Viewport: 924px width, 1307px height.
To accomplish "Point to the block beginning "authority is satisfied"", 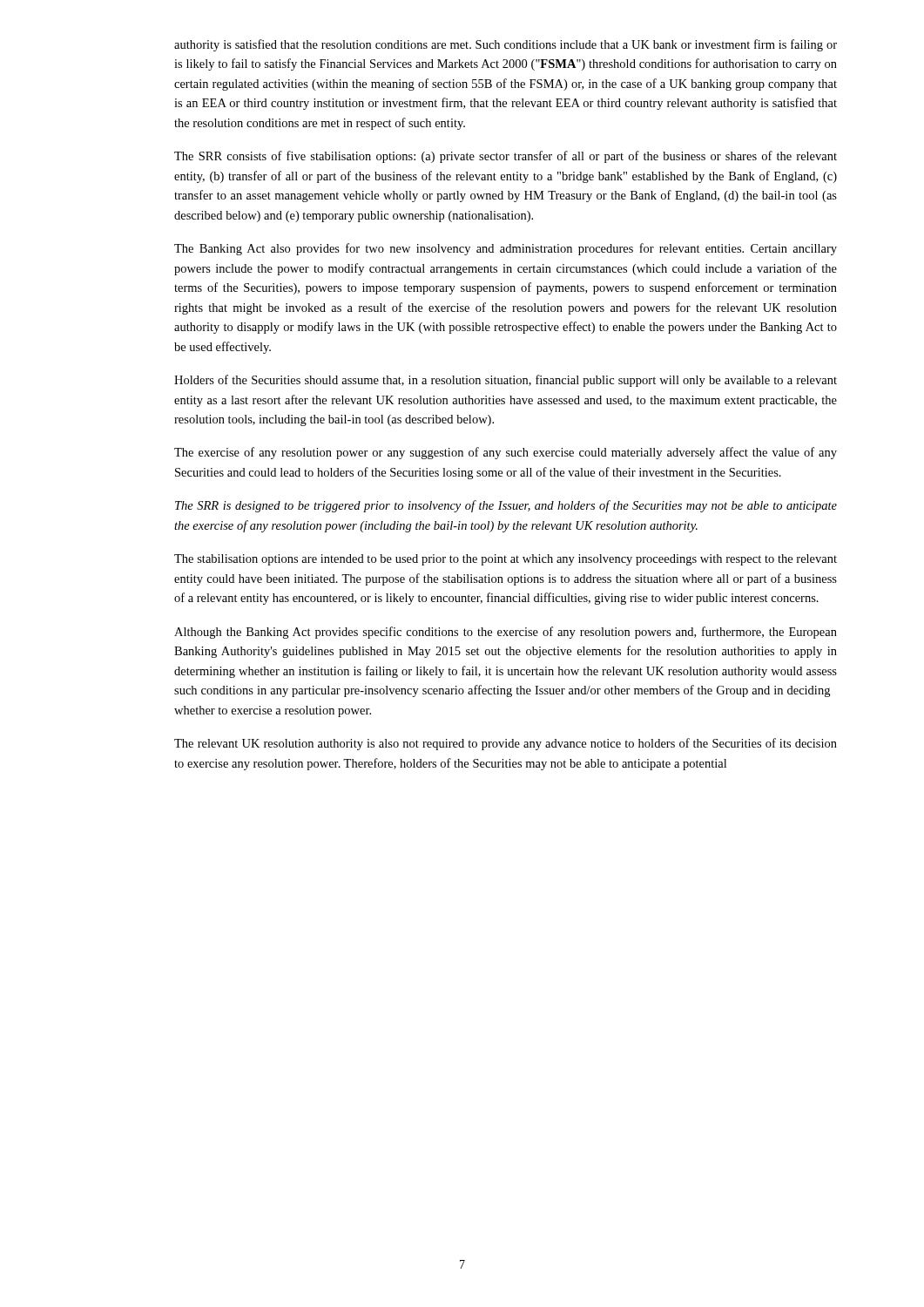I will [506, 84].
